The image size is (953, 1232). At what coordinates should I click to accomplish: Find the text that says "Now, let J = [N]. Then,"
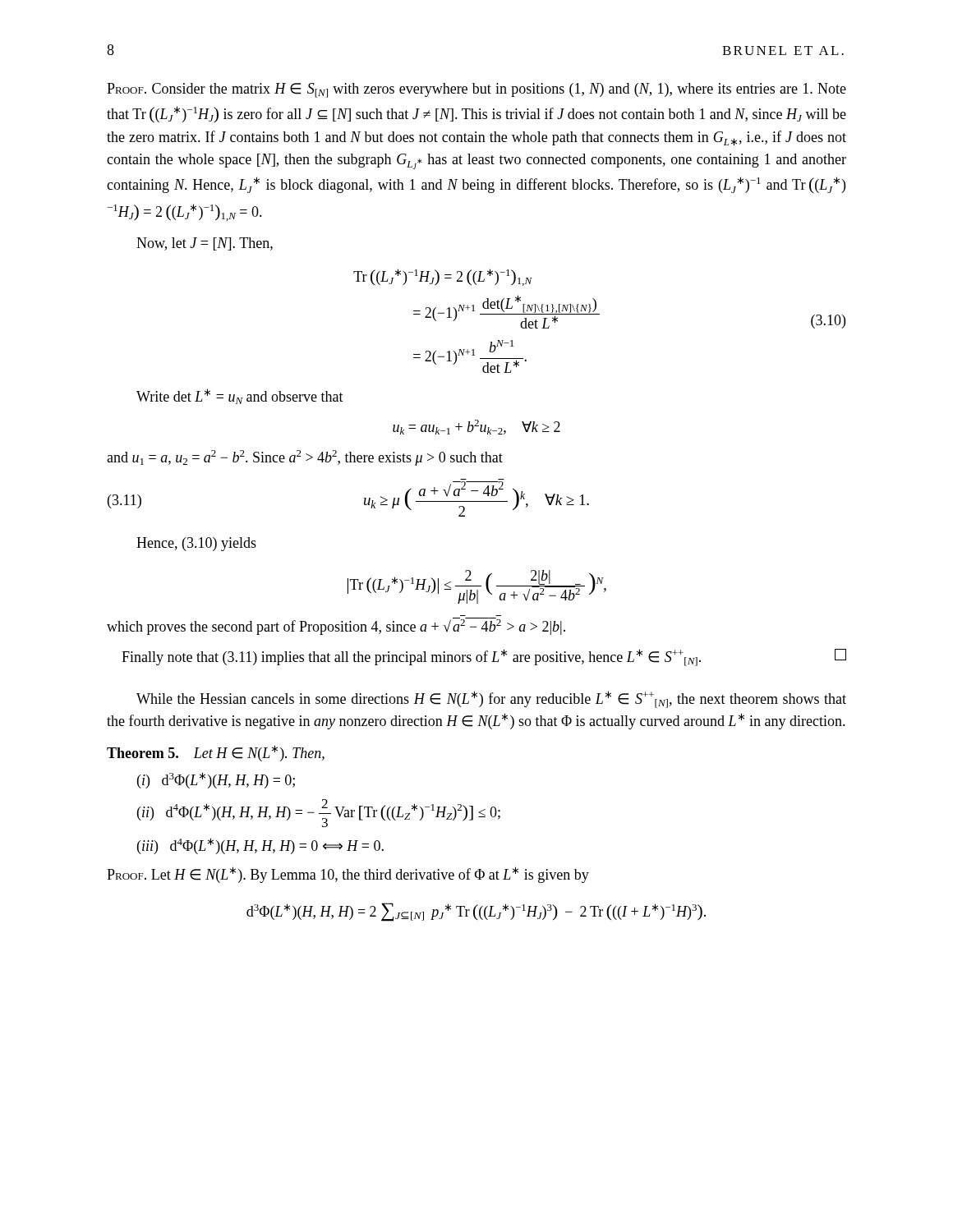pos(205,243)
